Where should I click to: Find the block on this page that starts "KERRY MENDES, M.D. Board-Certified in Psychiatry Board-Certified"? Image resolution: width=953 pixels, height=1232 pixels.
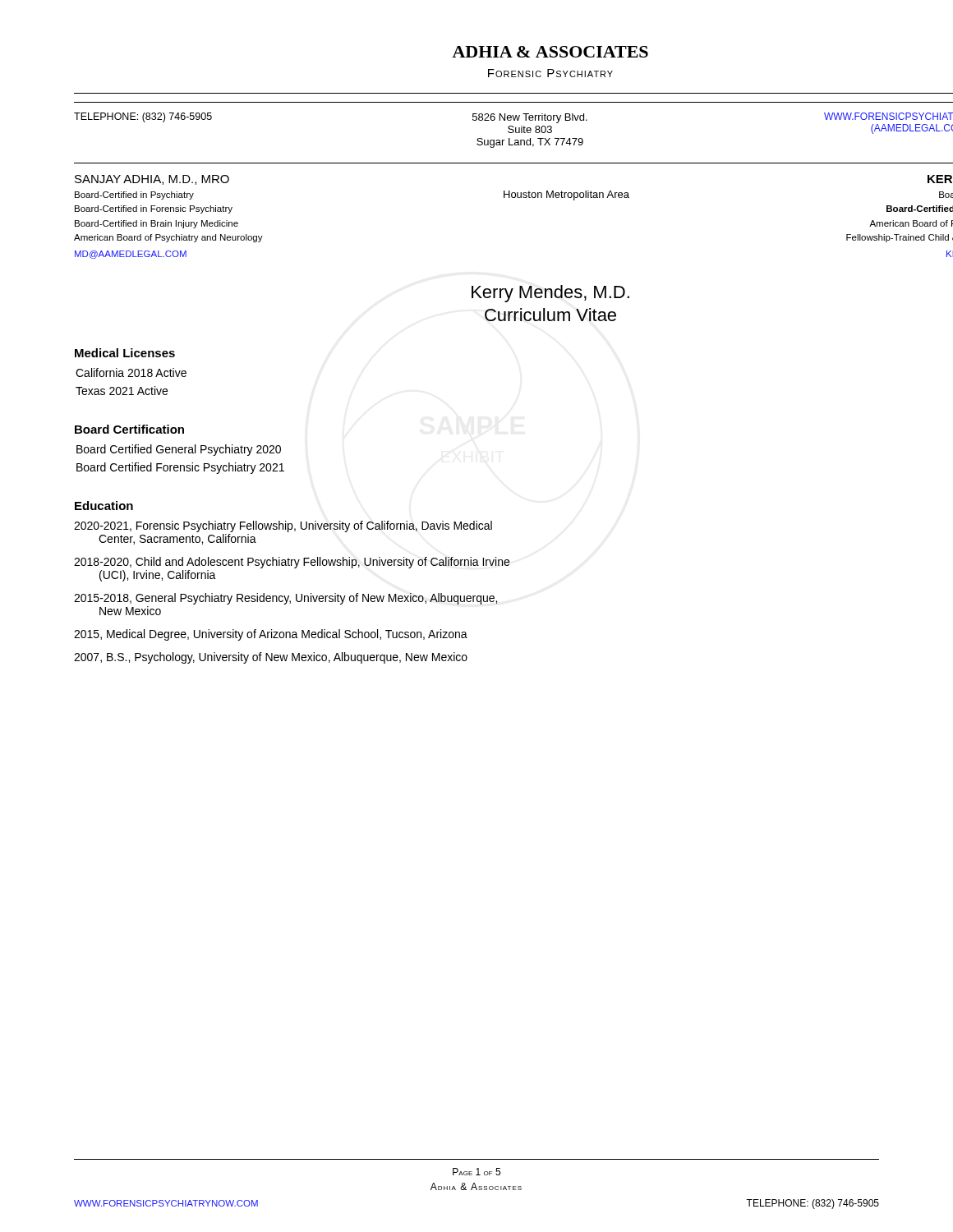click(940, 179)
